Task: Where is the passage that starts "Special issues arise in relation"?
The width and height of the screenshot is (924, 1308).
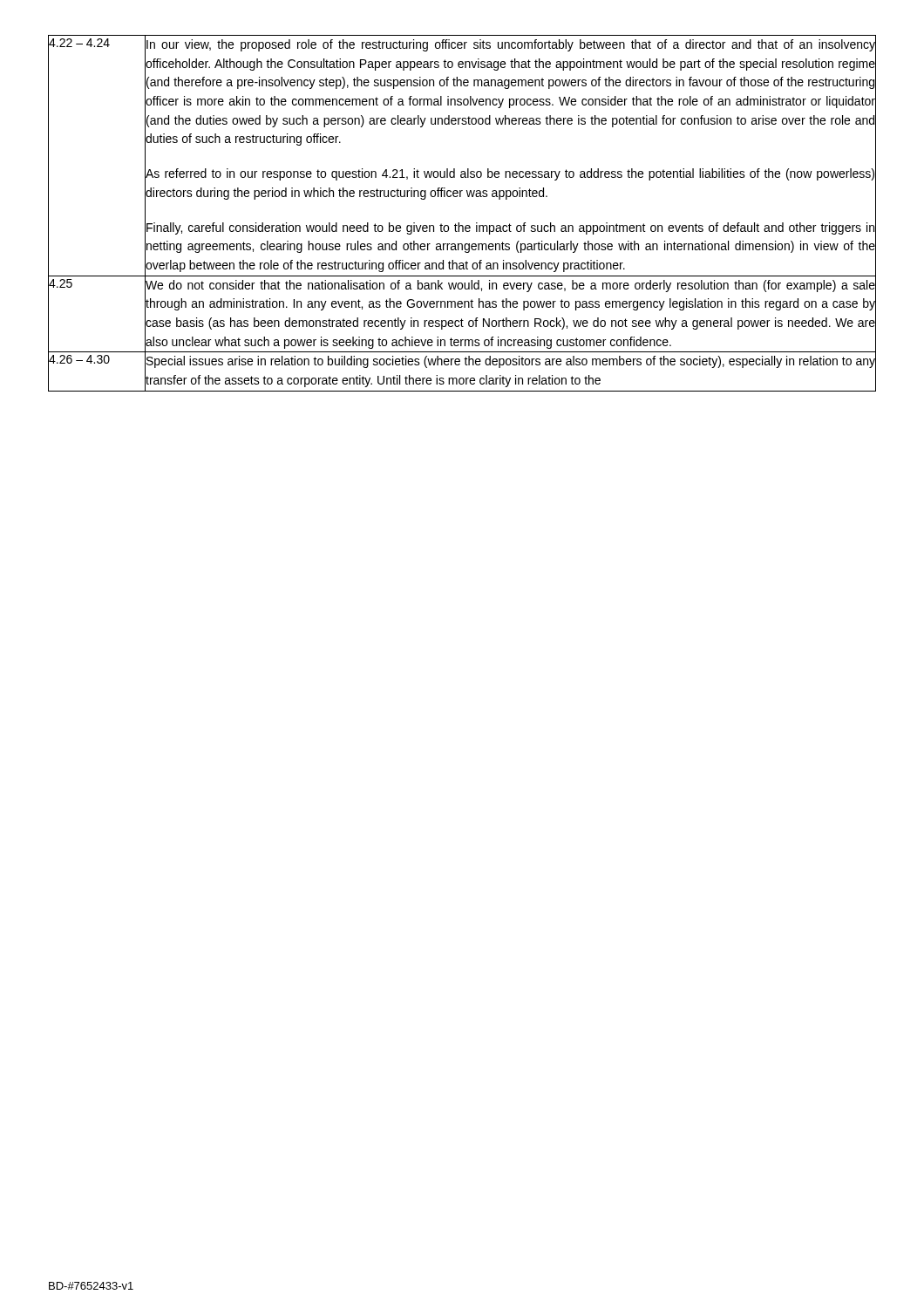Action: 510,371
